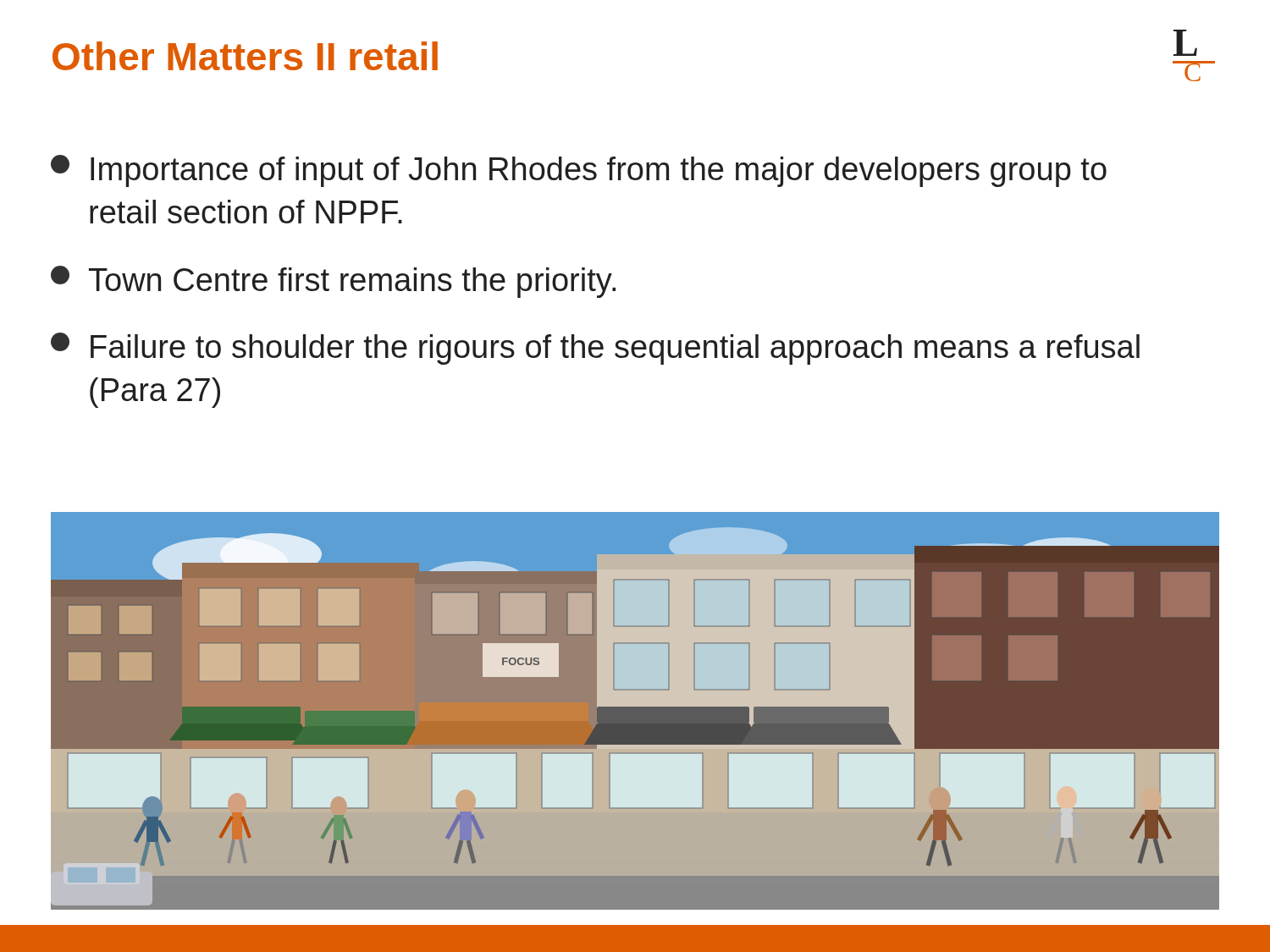The image size is (1270, 952).
Task: Locate the list item that reads "Town Centre first"
Action: [x=335, y=280]
